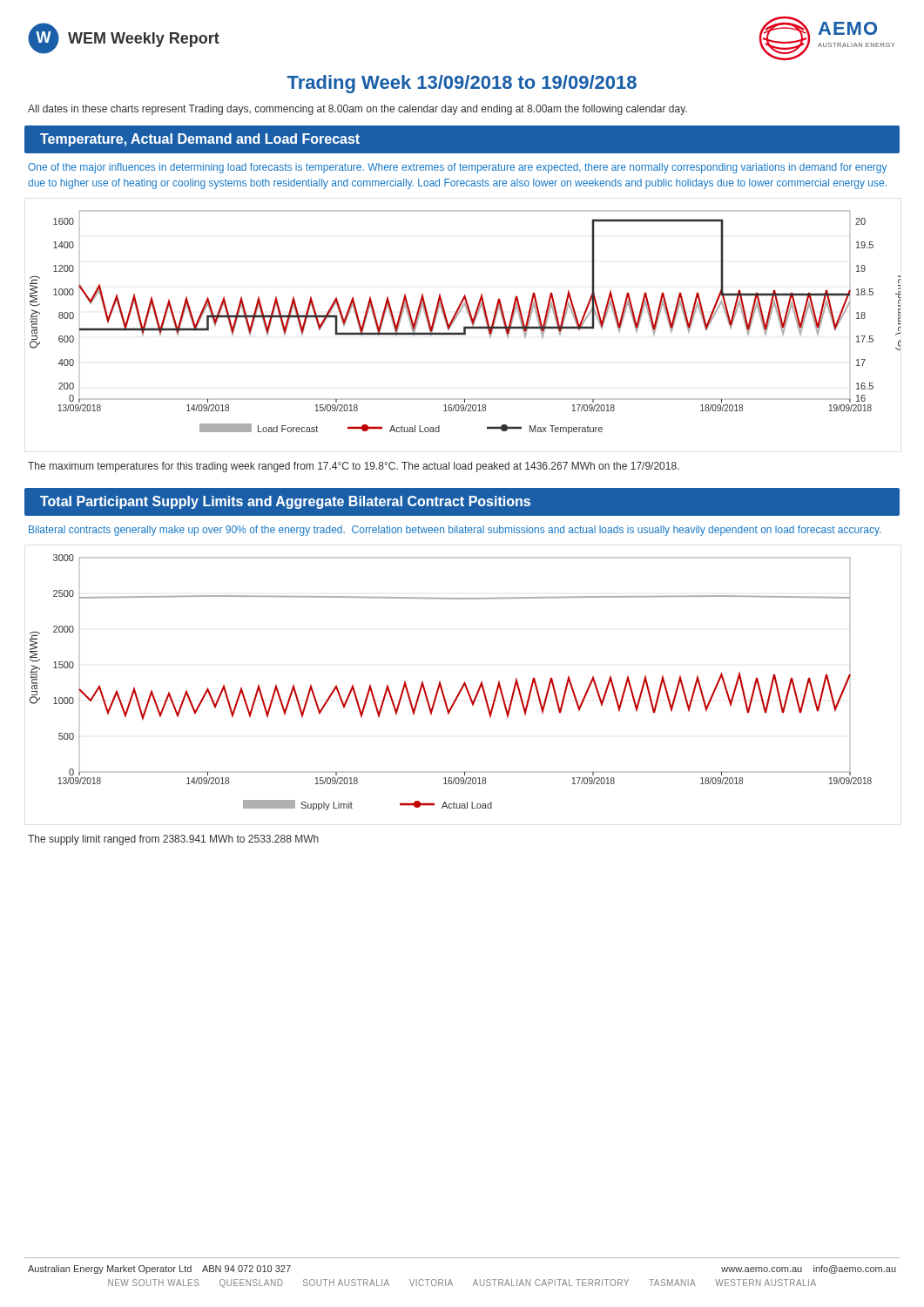Locate the text block that reads "One of the major influences in determining load"
Screen dimensions: 1307x924
pyautogui.click(x=458, y=175)
